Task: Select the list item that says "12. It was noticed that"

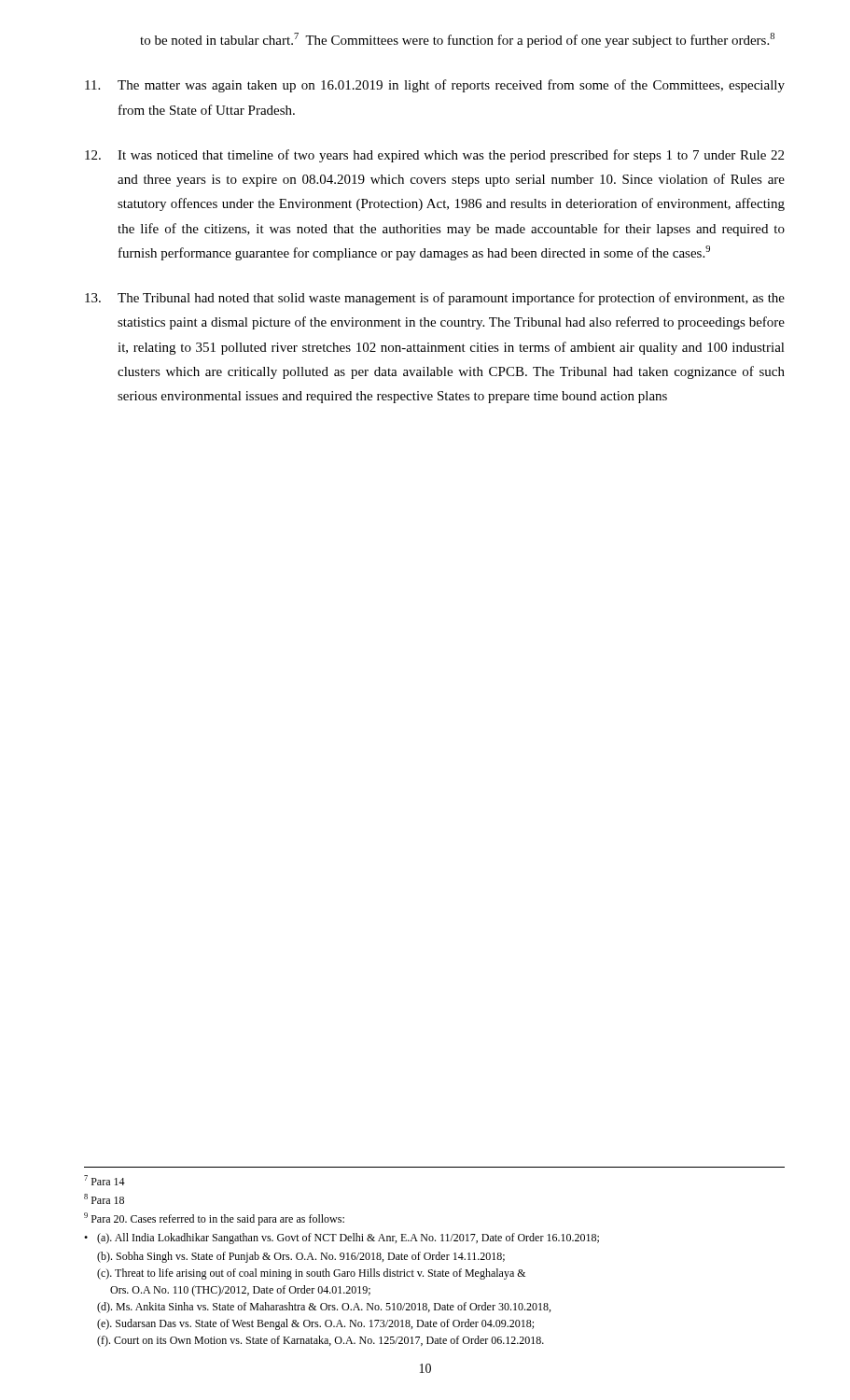Action: pos(434,204)
